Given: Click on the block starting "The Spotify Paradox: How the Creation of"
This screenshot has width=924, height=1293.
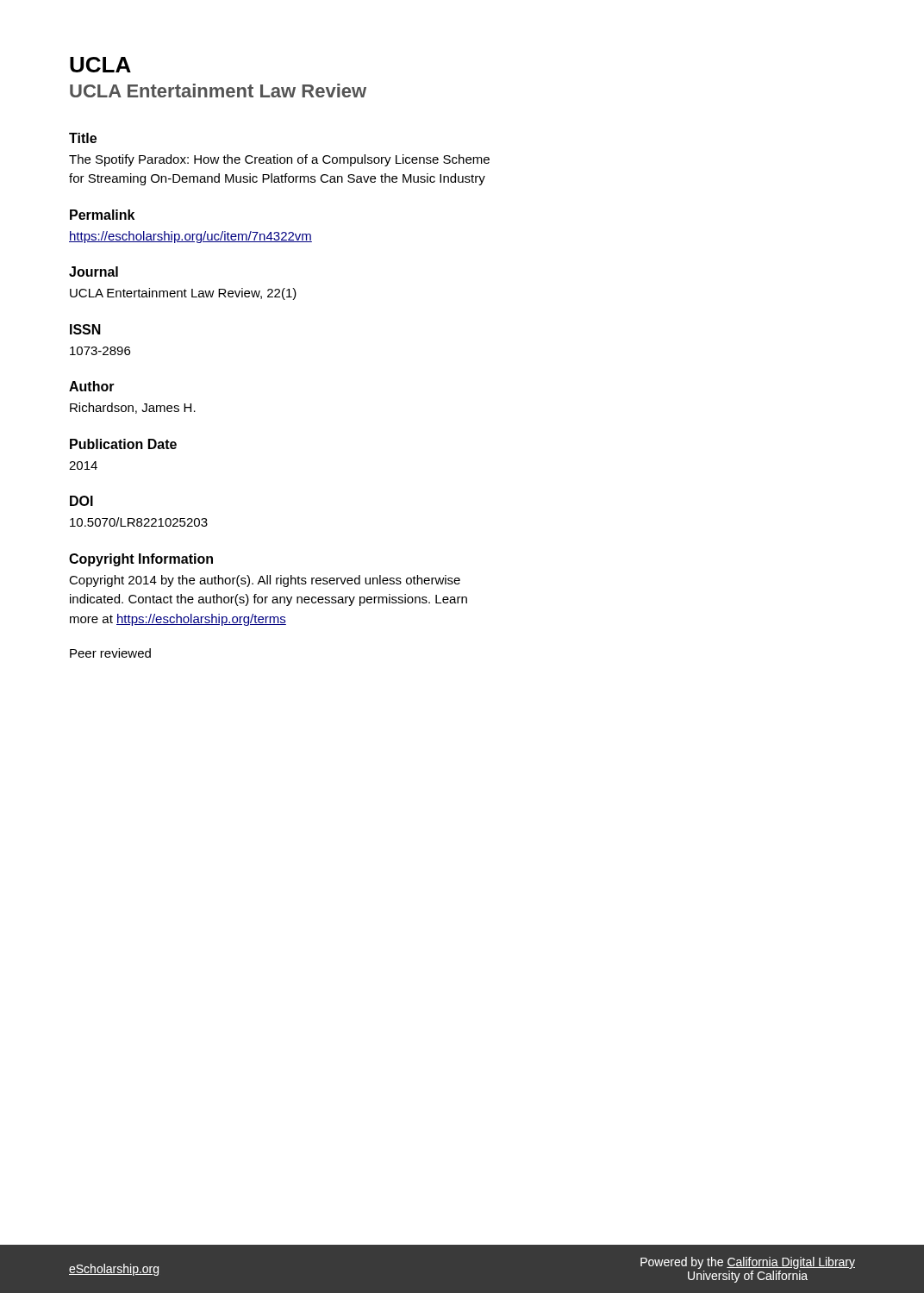Looking at the screenshot, I should coord(280,169).
